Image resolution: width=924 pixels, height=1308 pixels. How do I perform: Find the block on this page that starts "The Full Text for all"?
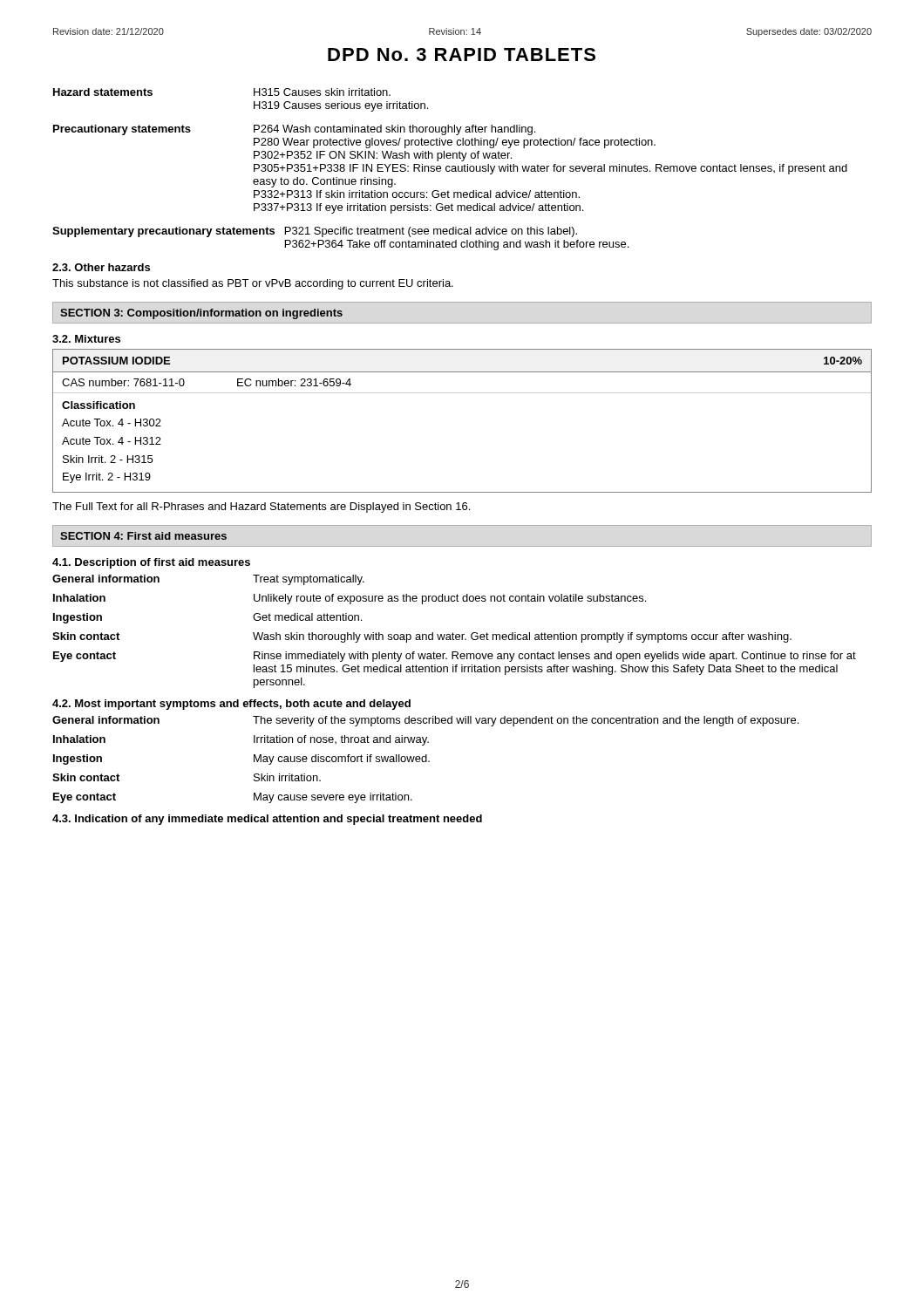(262, 506)
